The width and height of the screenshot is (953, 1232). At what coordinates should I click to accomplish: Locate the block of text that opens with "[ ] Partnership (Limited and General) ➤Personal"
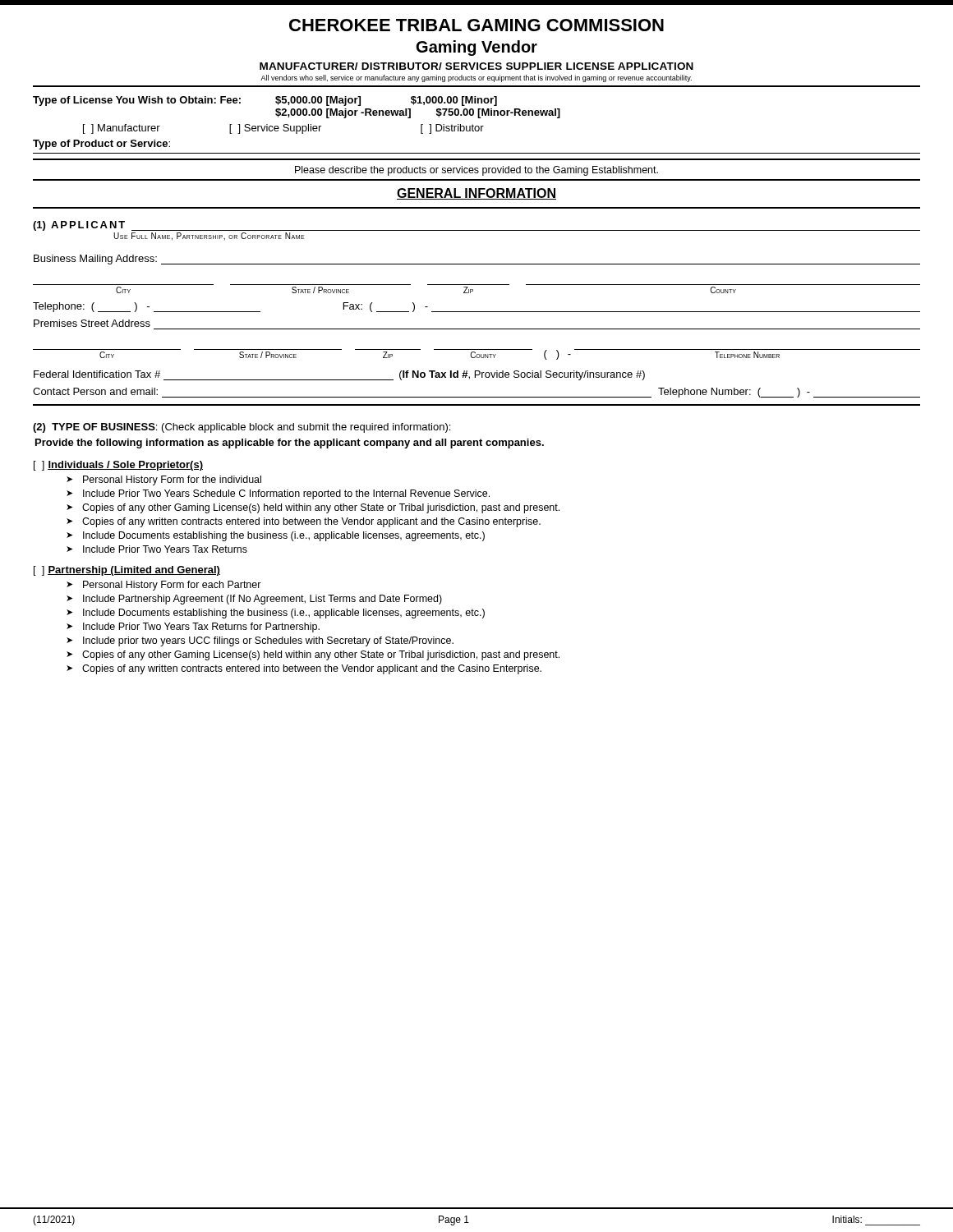[476, 619]
